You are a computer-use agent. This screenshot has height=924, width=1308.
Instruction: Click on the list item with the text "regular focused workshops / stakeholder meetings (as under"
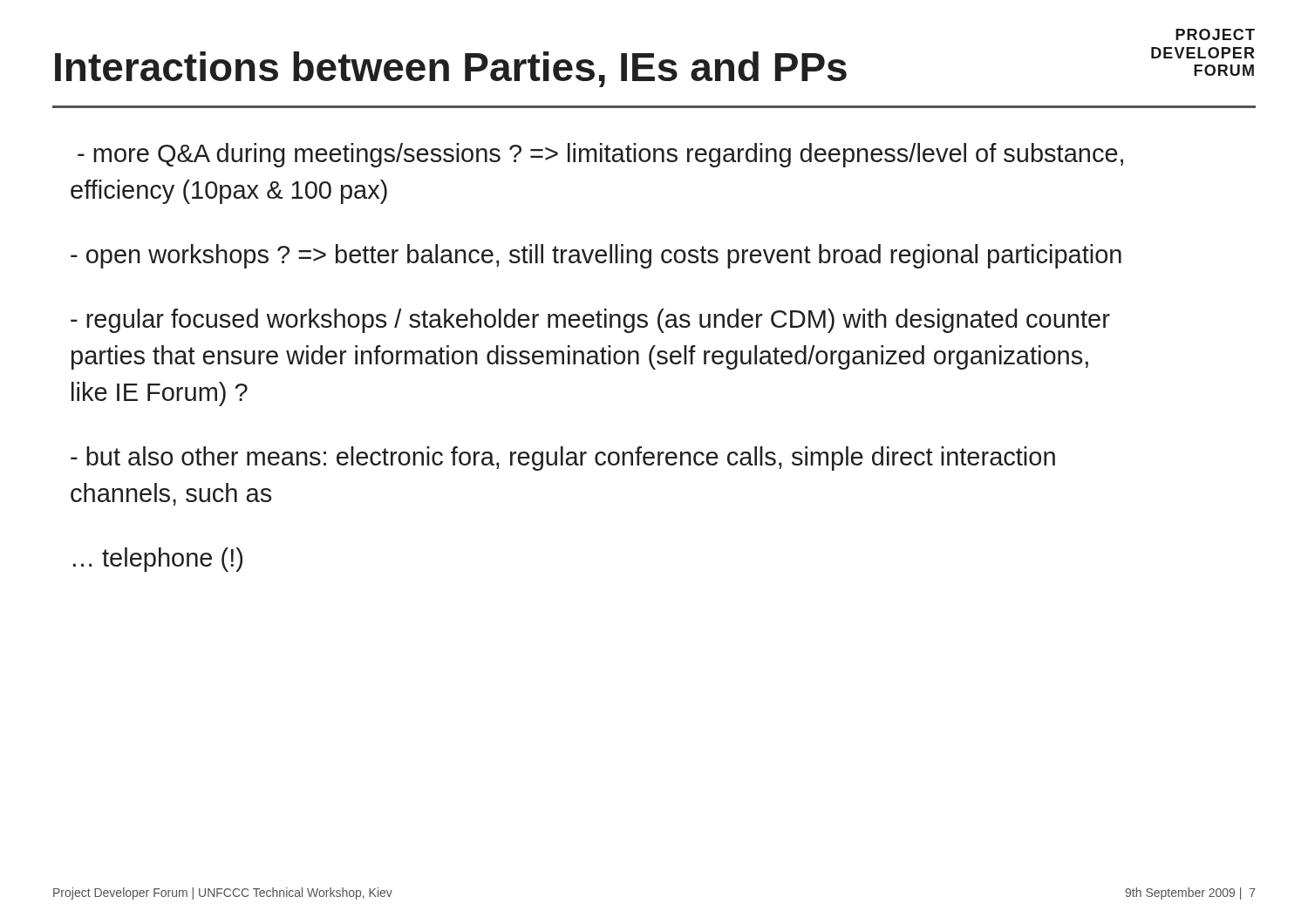[590, 356]
